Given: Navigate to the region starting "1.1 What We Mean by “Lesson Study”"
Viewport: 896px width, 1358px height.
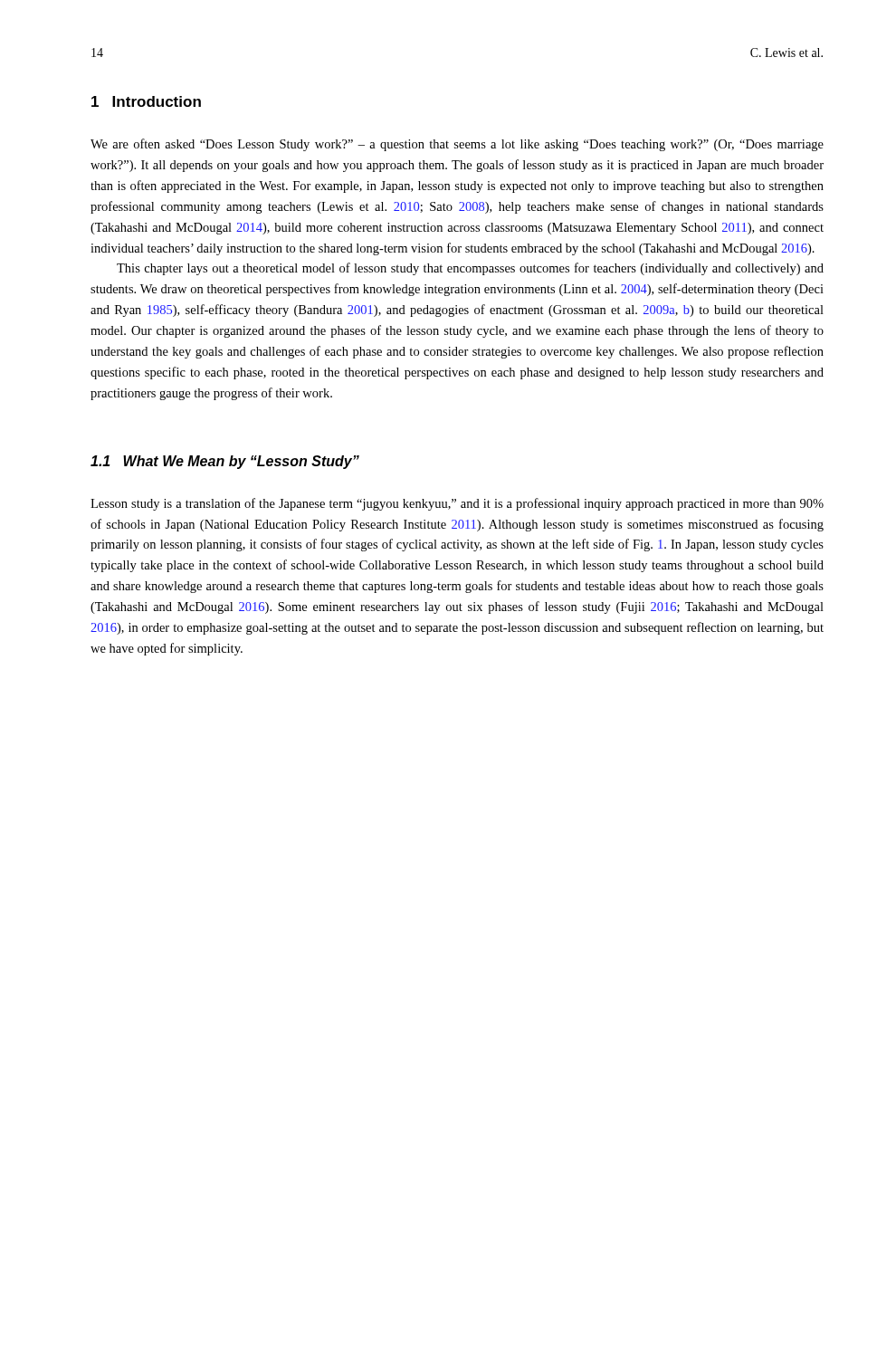Looking at the screenshot, I should 225,462.
